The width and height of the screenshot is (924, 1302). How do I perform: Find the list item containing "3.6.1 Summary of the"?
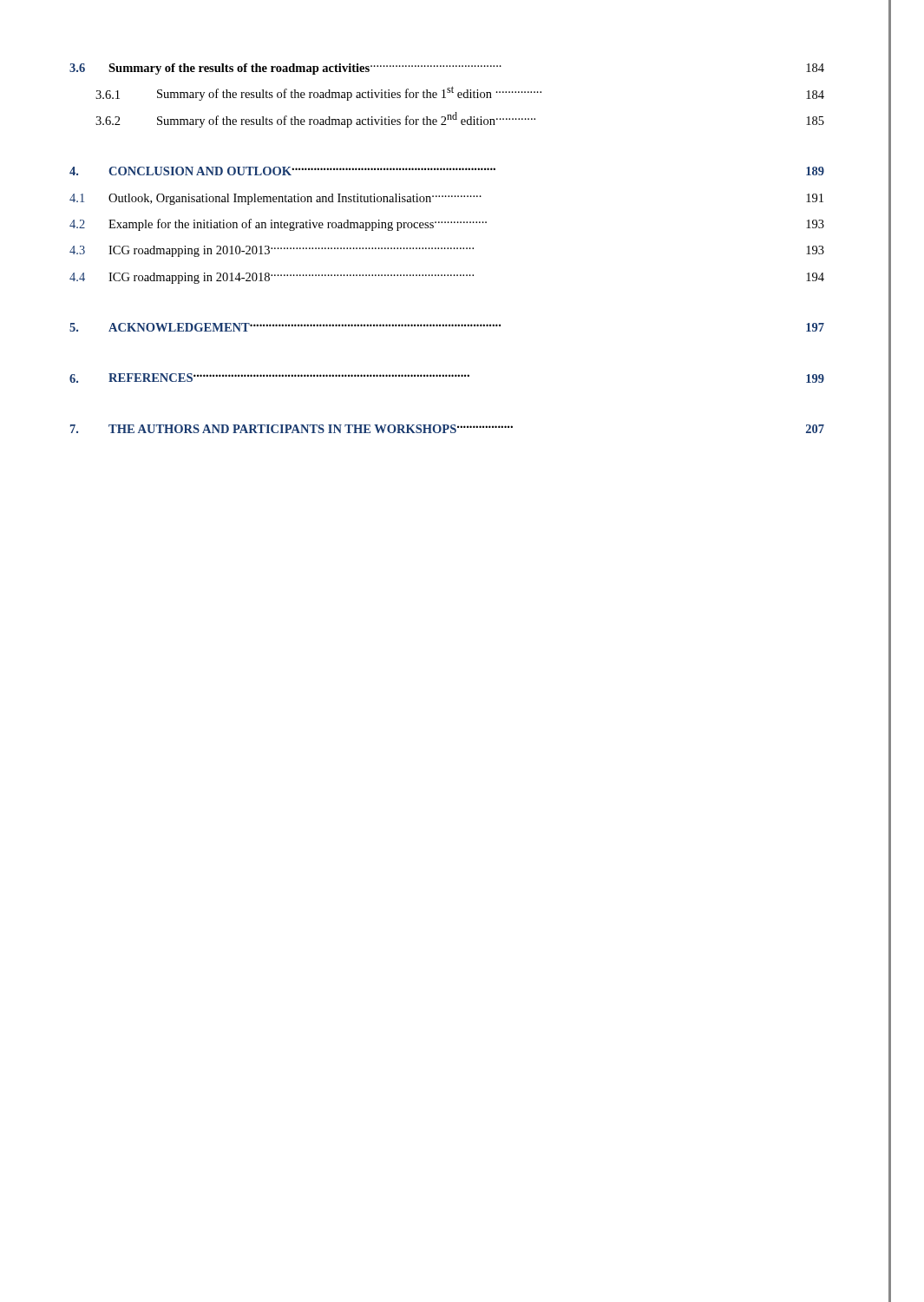click(447, 92)
